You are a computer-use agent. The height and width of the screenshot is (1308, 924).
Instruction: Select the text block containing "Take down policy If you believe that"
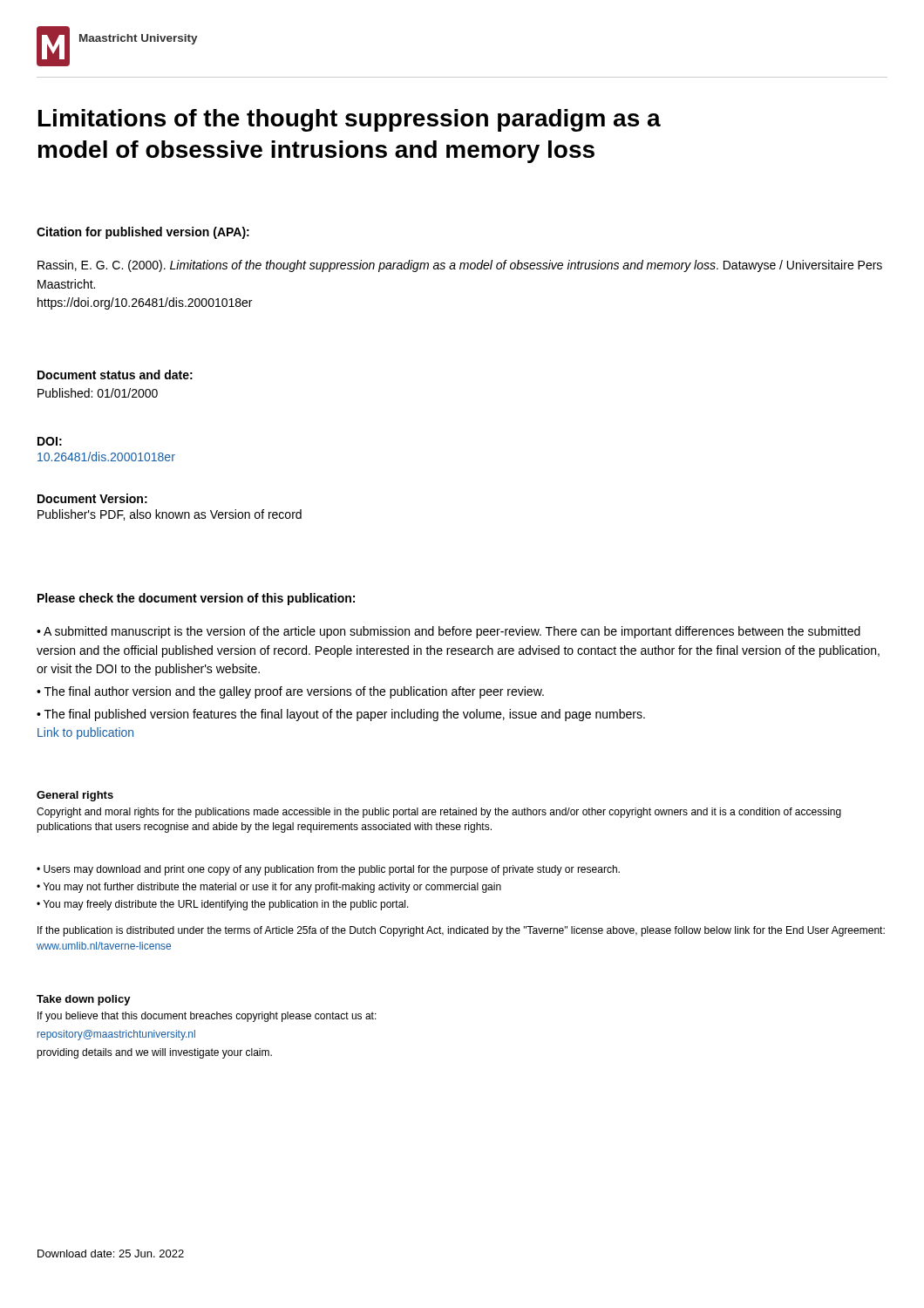tap(84, 1000)
